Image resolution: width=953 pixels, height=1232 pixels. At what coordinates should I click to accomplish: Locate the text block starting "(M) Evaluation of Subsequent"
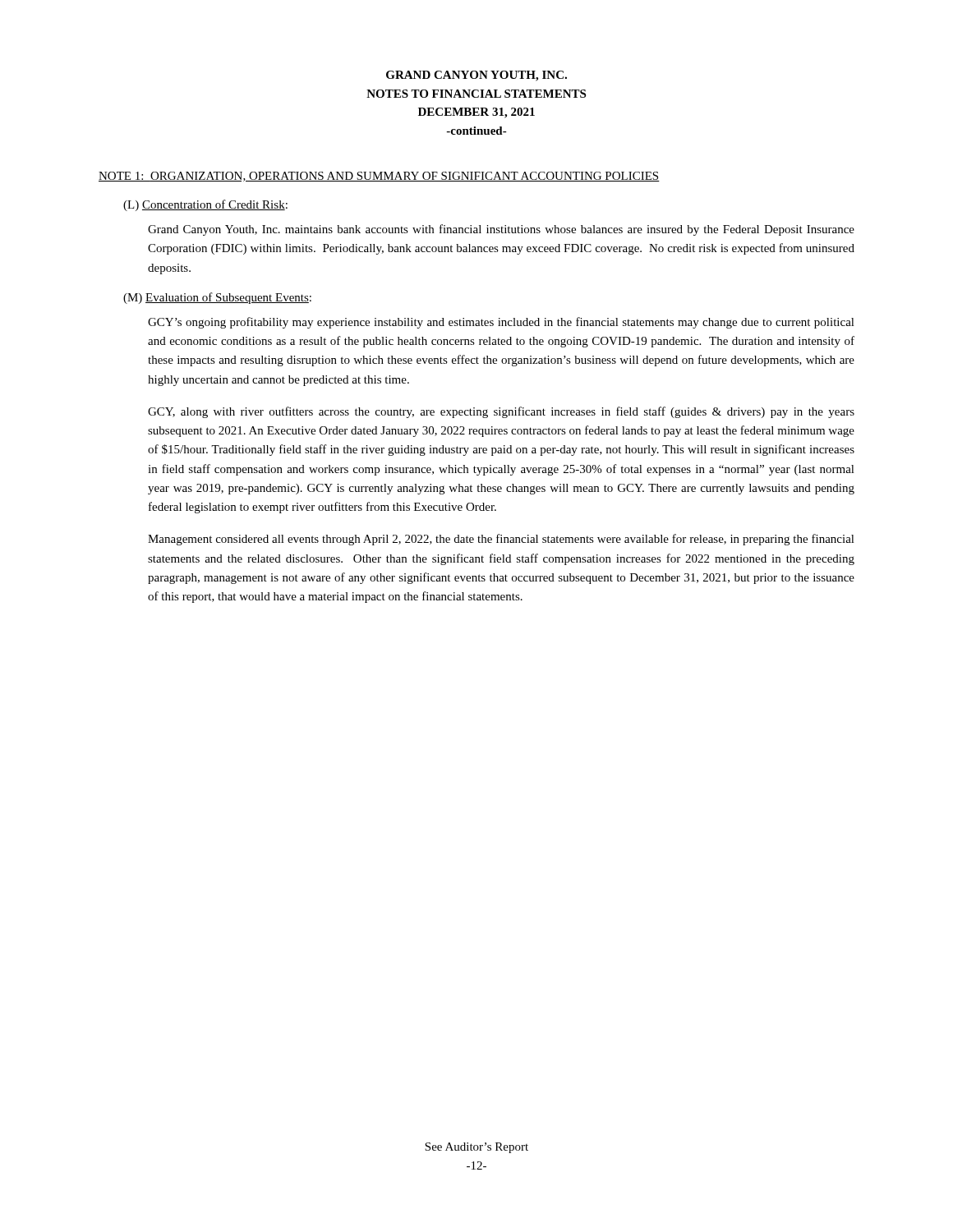(218, 297)
